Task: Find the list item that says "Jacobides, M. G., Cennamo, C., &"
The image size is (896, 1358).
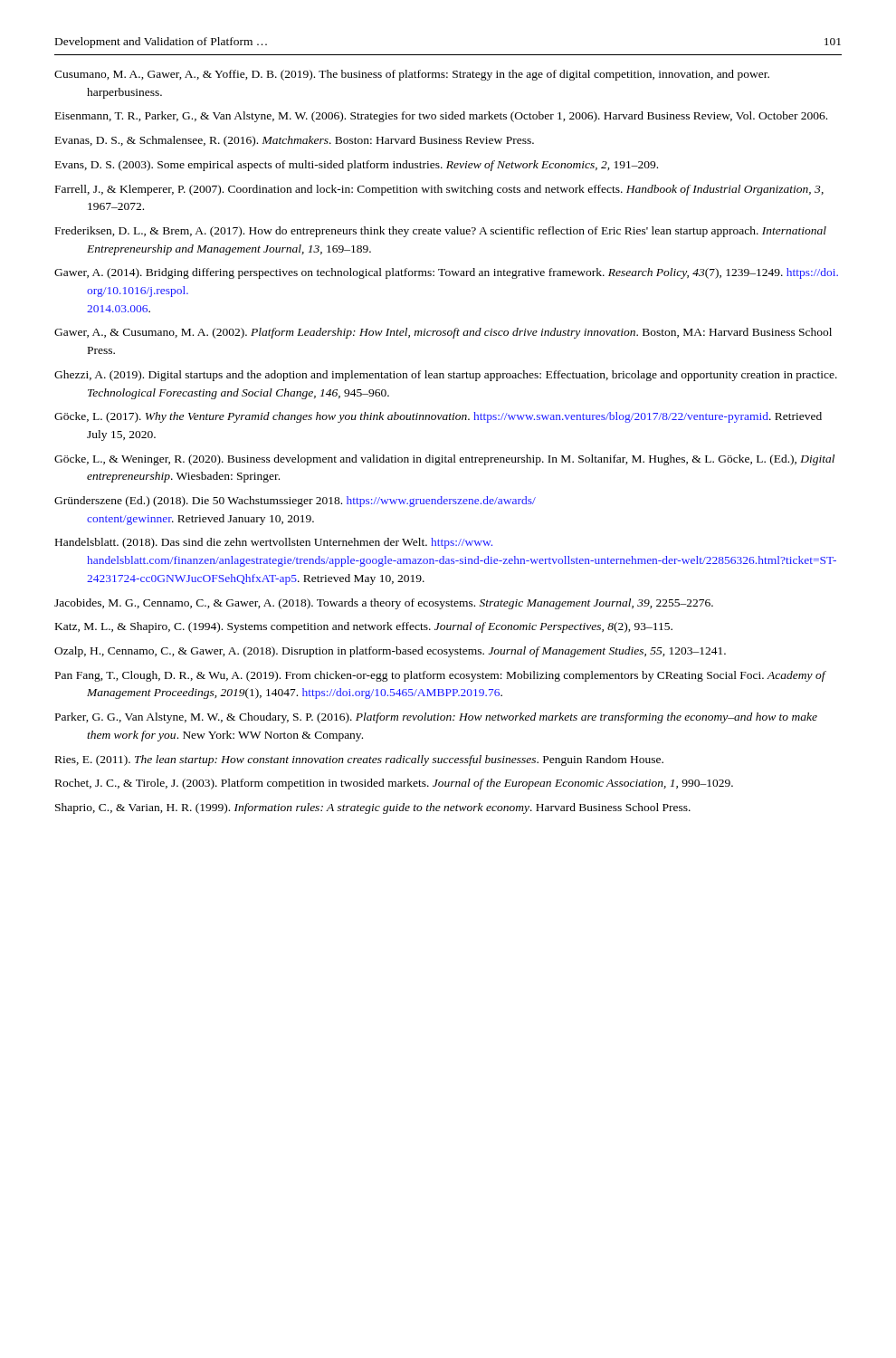Action: tap(384, 602)
